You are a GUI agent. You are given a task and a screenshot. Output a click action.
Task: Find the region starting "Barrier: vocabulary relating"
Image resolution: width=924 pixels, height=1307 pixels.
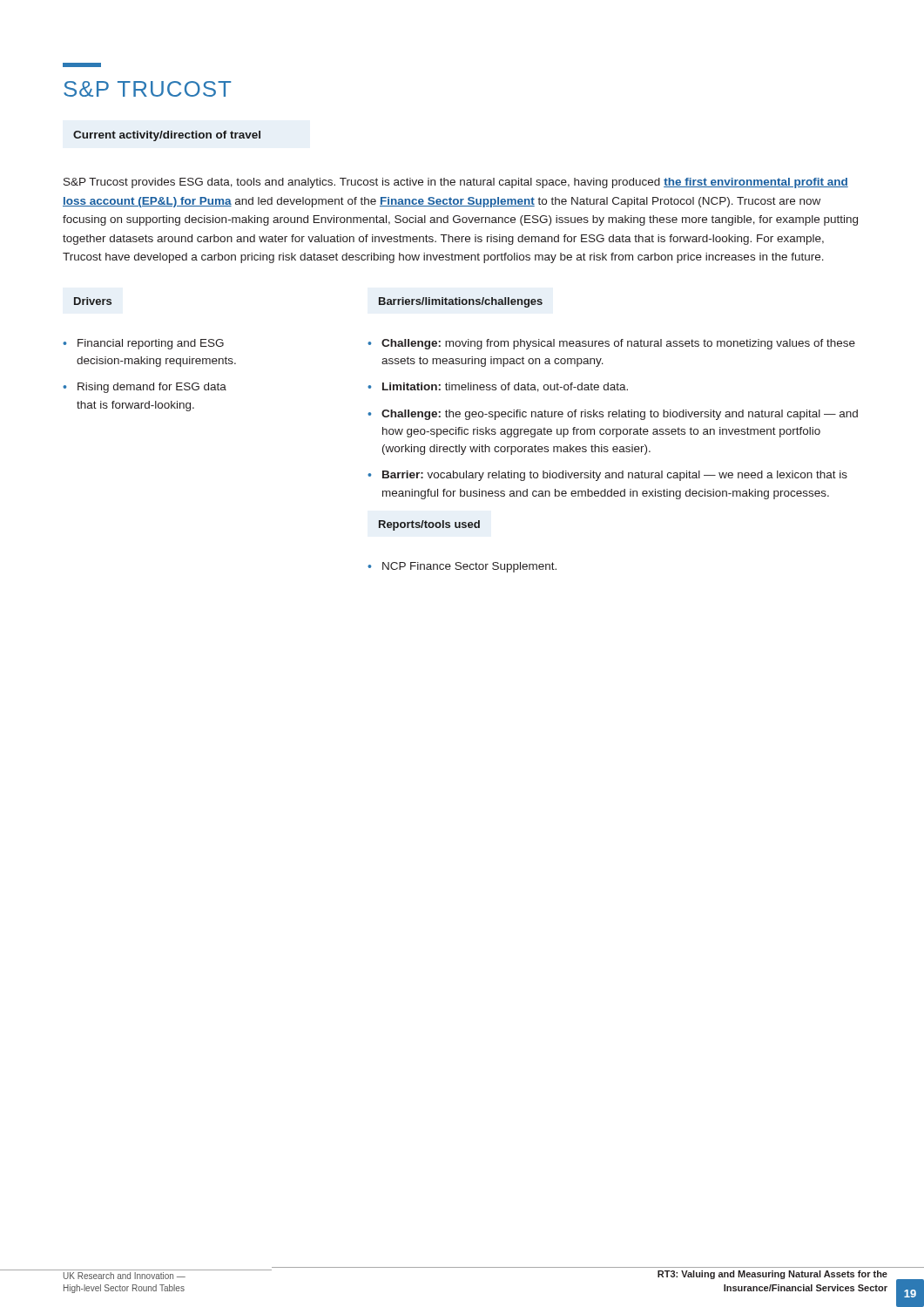[x=614, y=484]
